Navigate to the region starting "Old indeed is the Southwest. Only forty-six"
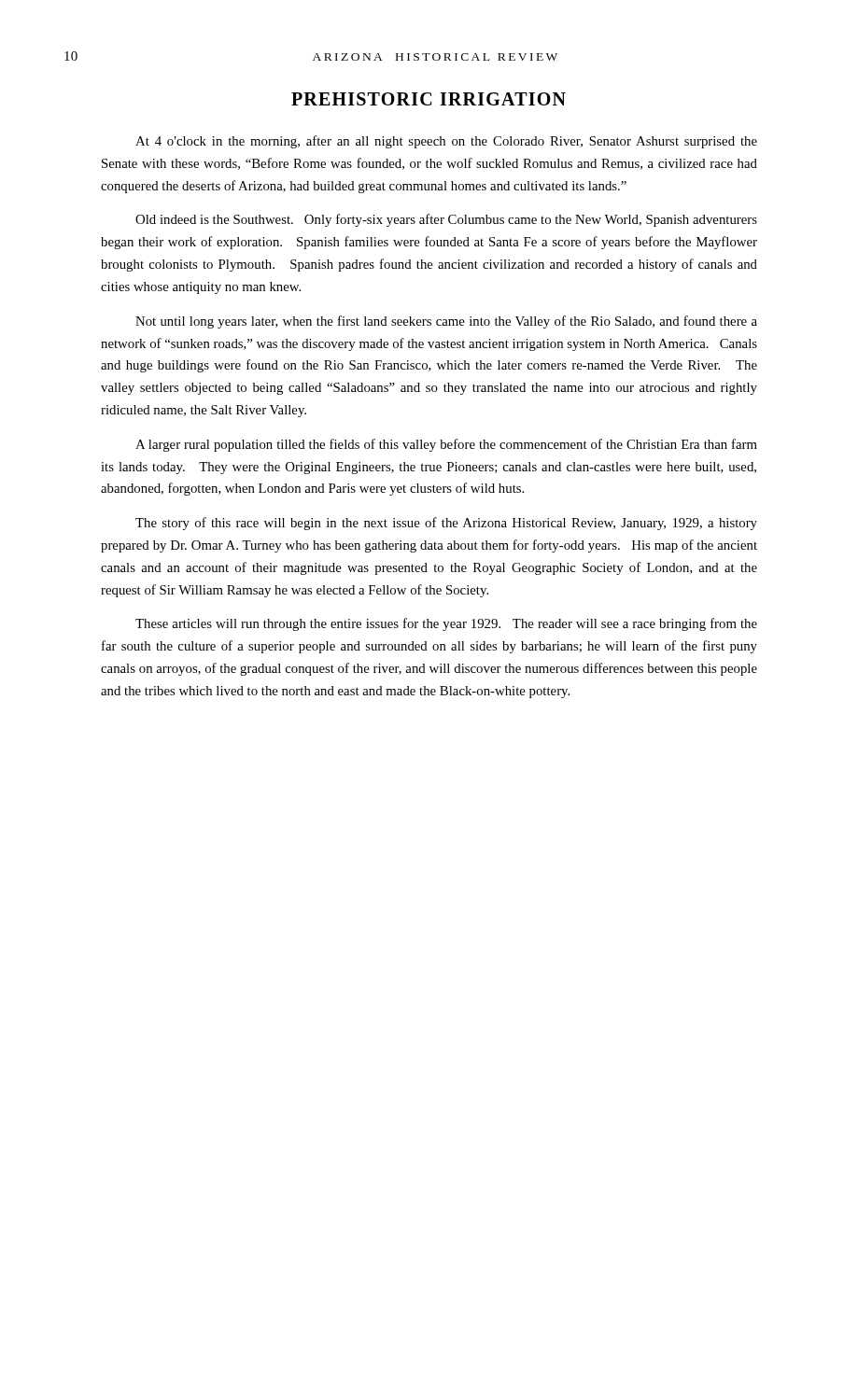The height and width of the screenshot is (1400, 858). 429,253
